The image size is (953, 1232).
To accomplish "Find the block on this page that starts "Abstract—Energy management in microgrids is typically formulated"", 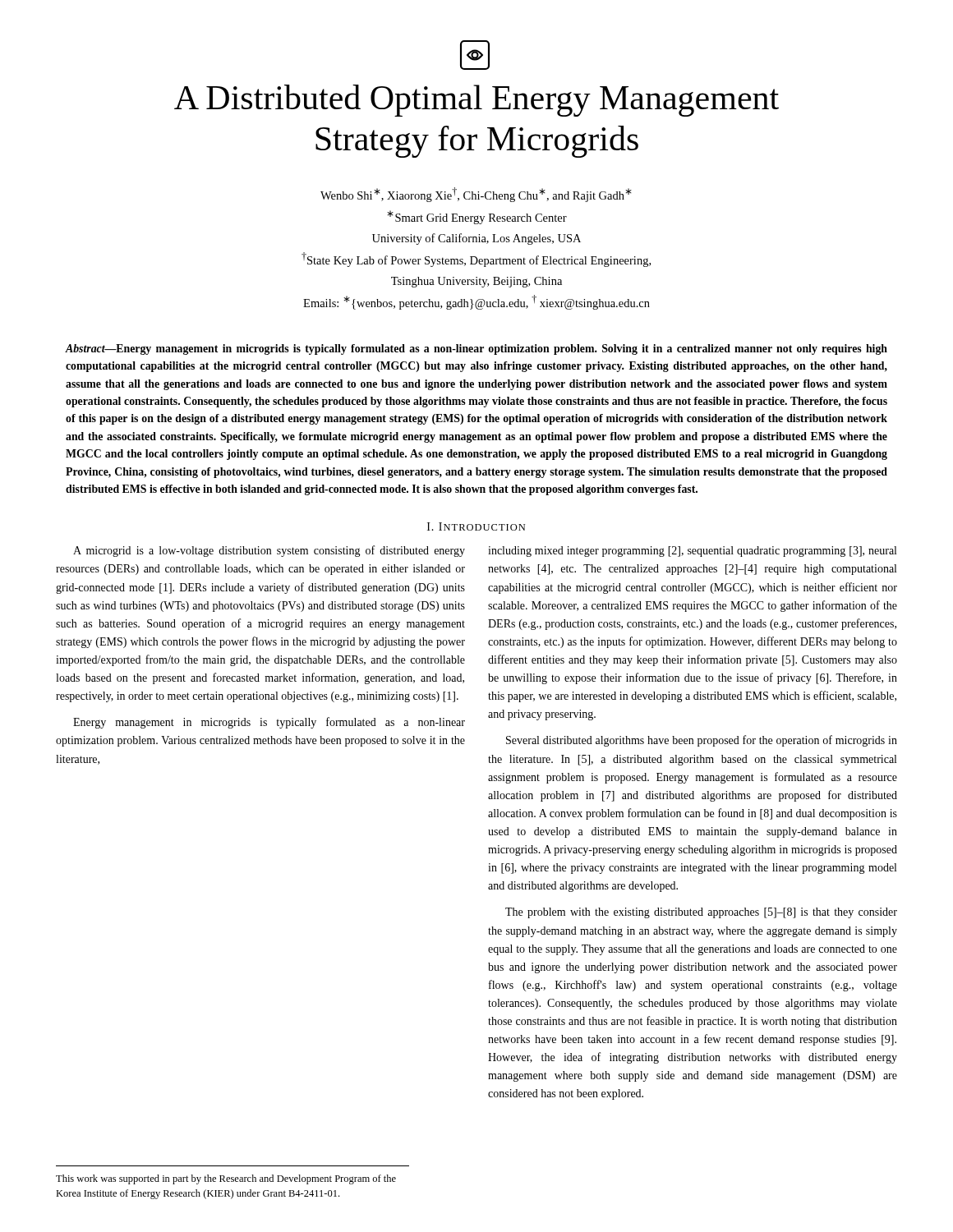I will (476, 419).
